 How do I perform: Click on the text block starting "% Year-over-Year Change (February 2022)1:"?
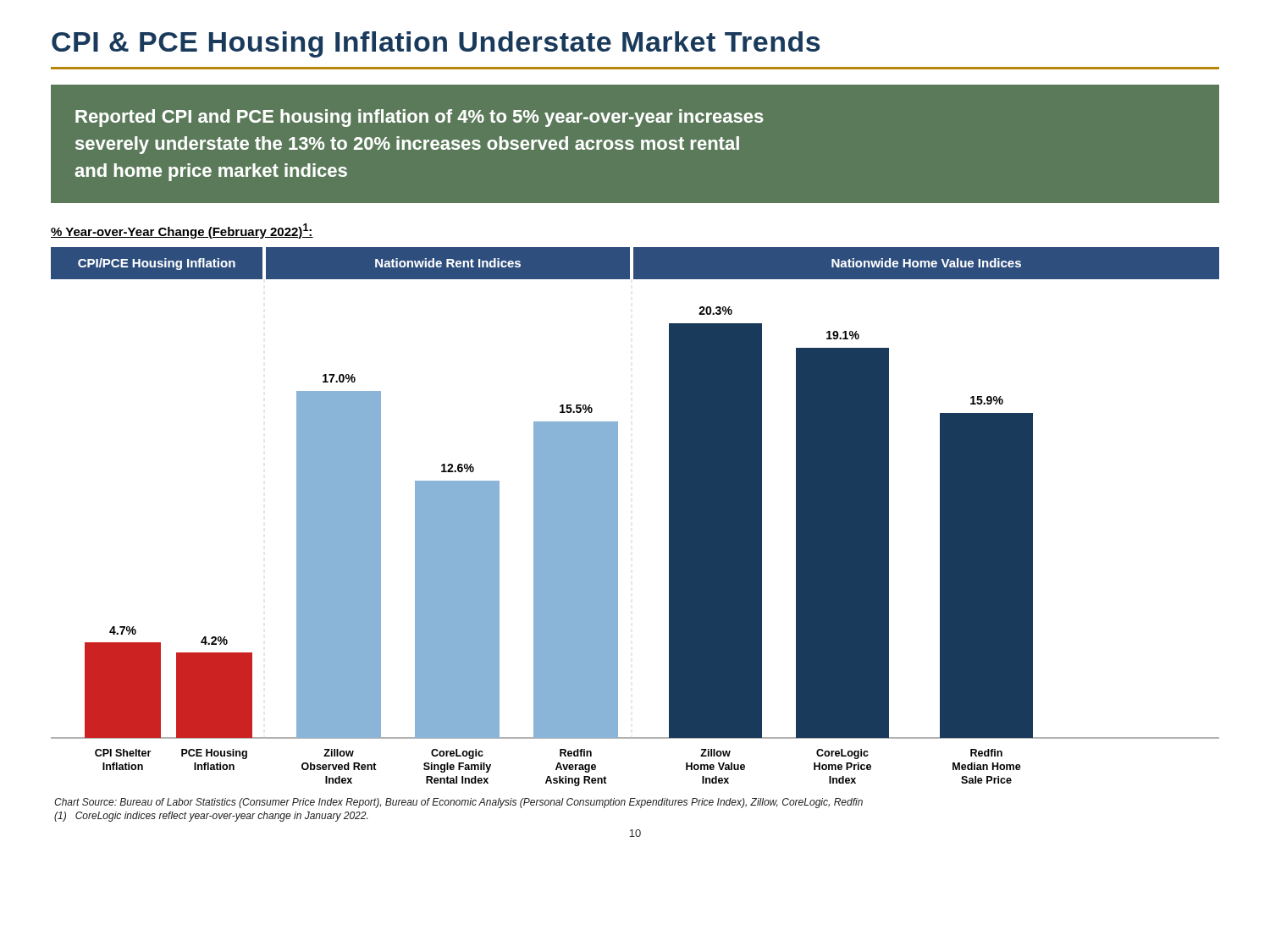(182, 230)
